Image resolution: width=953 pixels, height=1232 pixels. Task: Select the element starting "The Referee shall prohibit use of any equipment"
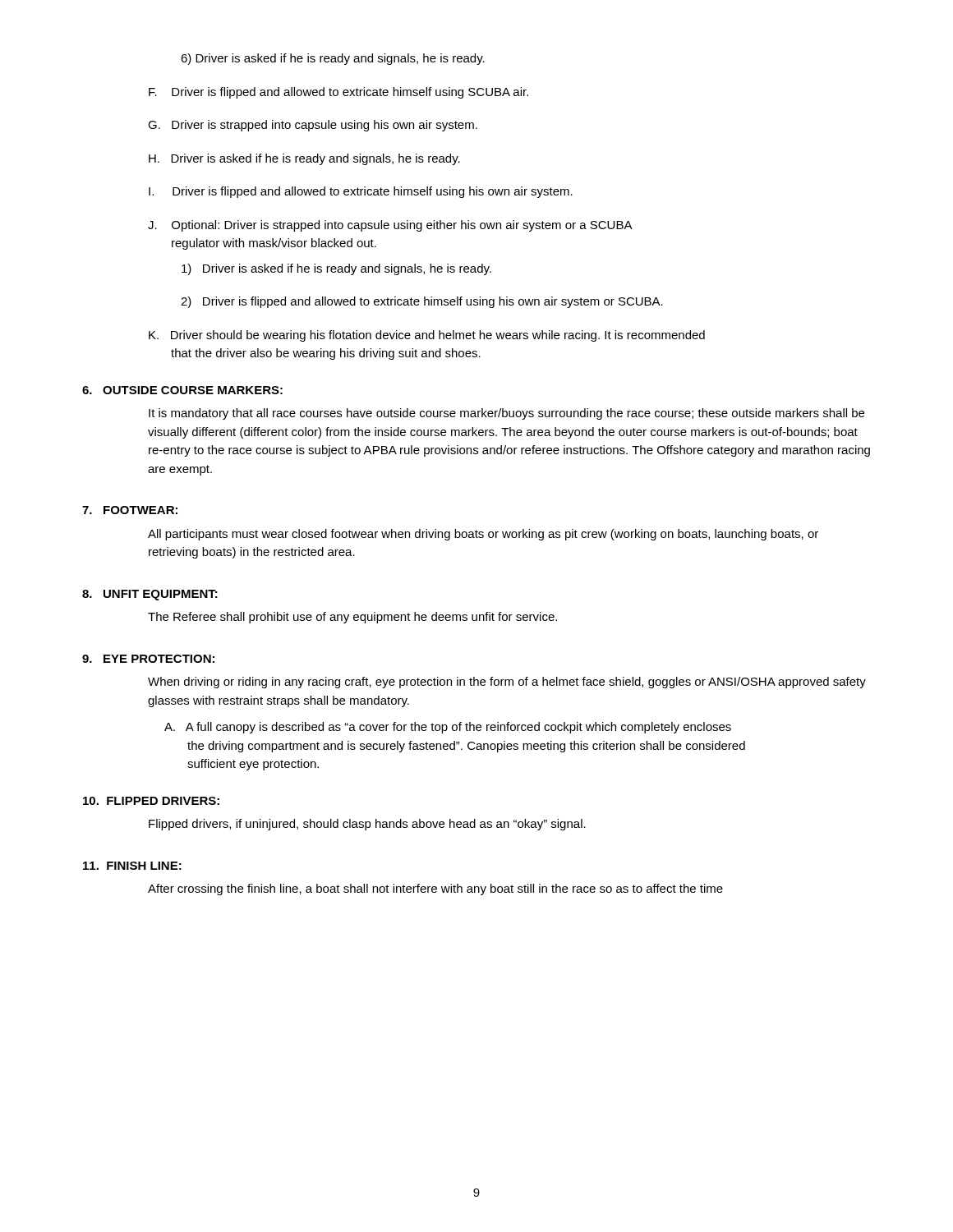tap(353, 616)
